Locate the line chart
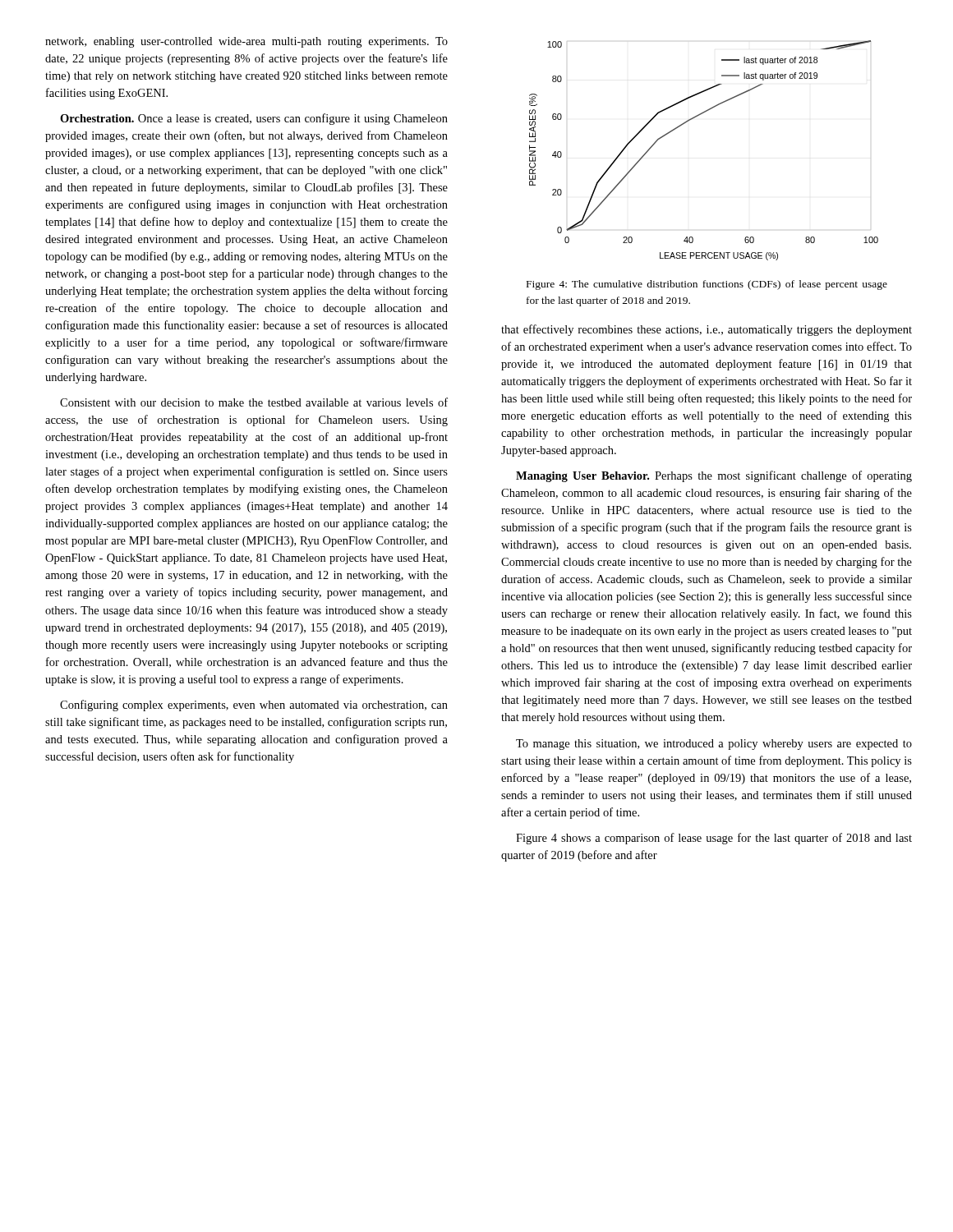The height and width of the screenshot is (1232, 953). (707, 150)
